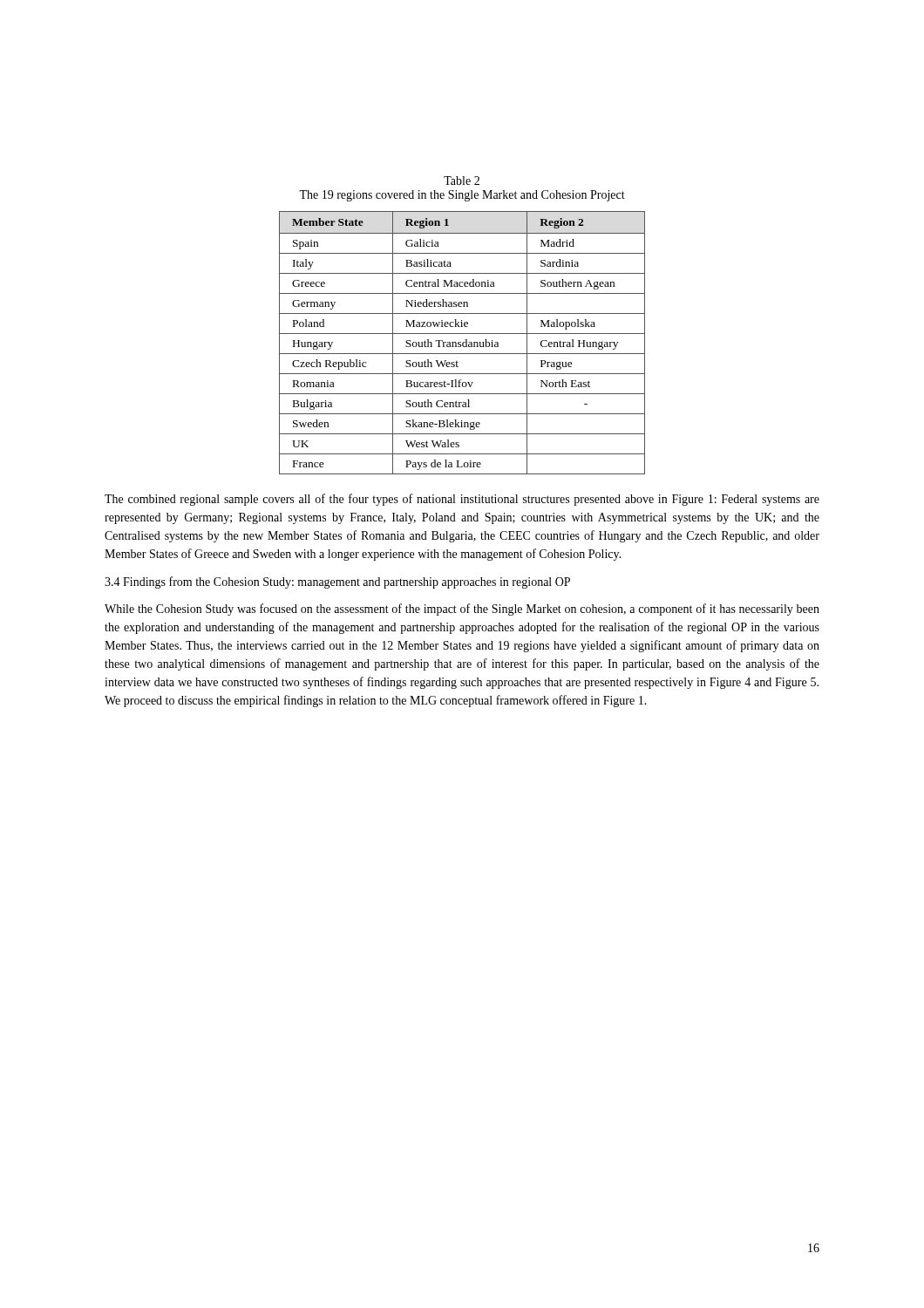Find the text block with the text "The combined regional sample covers"
924x1308 pixels.
(462, 527)
